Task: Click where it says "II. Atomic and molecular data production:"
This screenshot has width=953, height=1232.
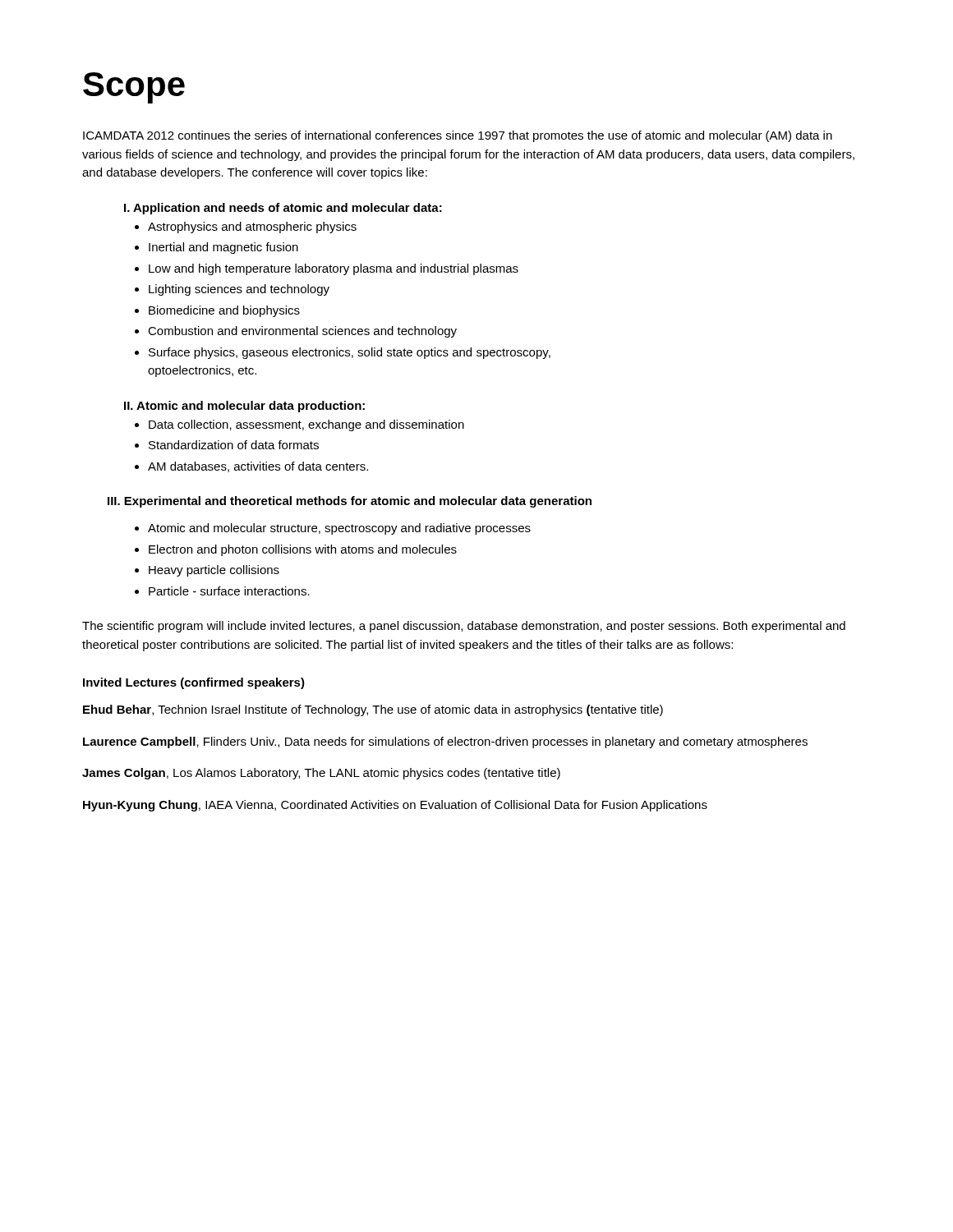Action: (245, 405)
